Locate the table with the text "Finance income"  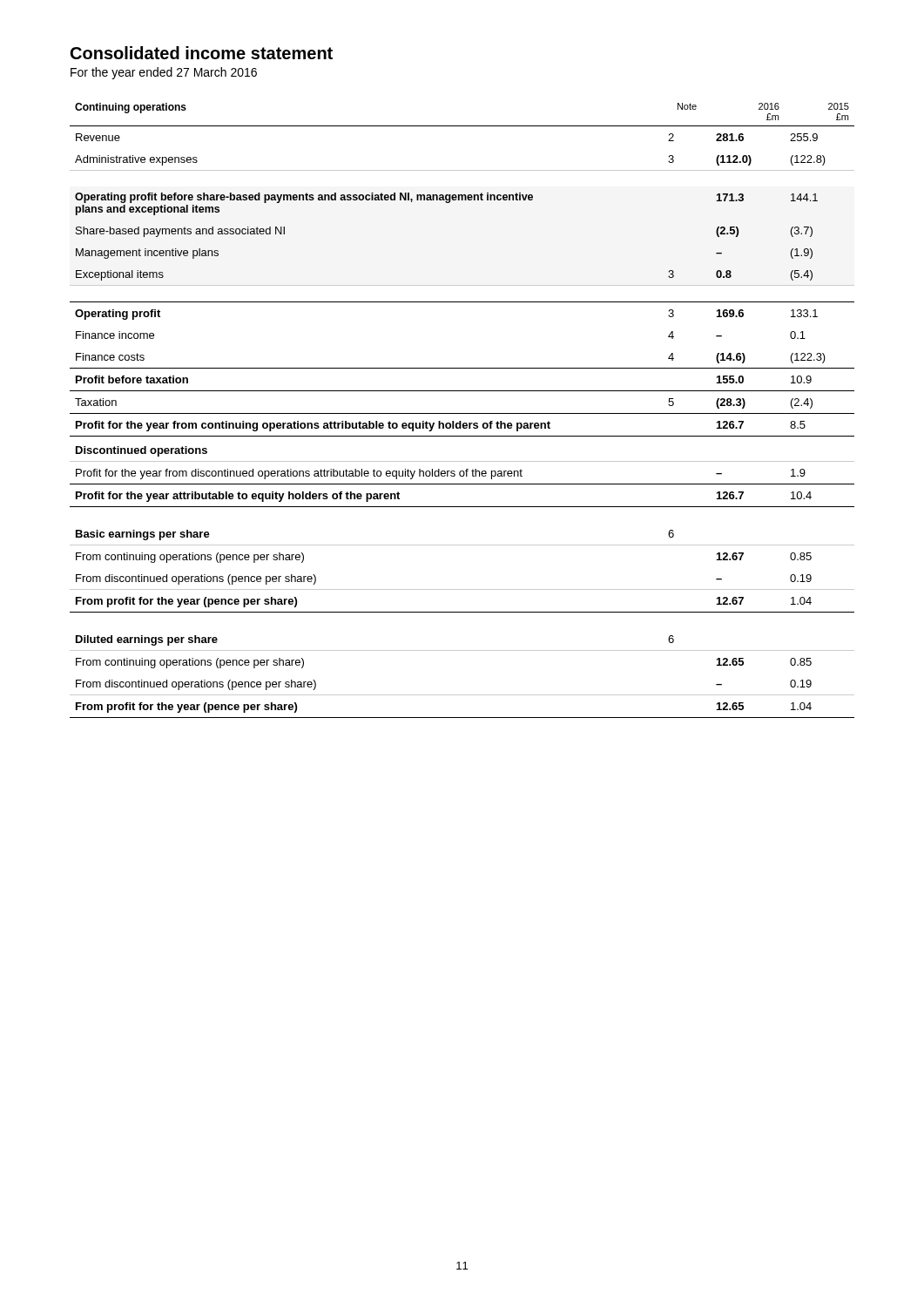[462, 407]
